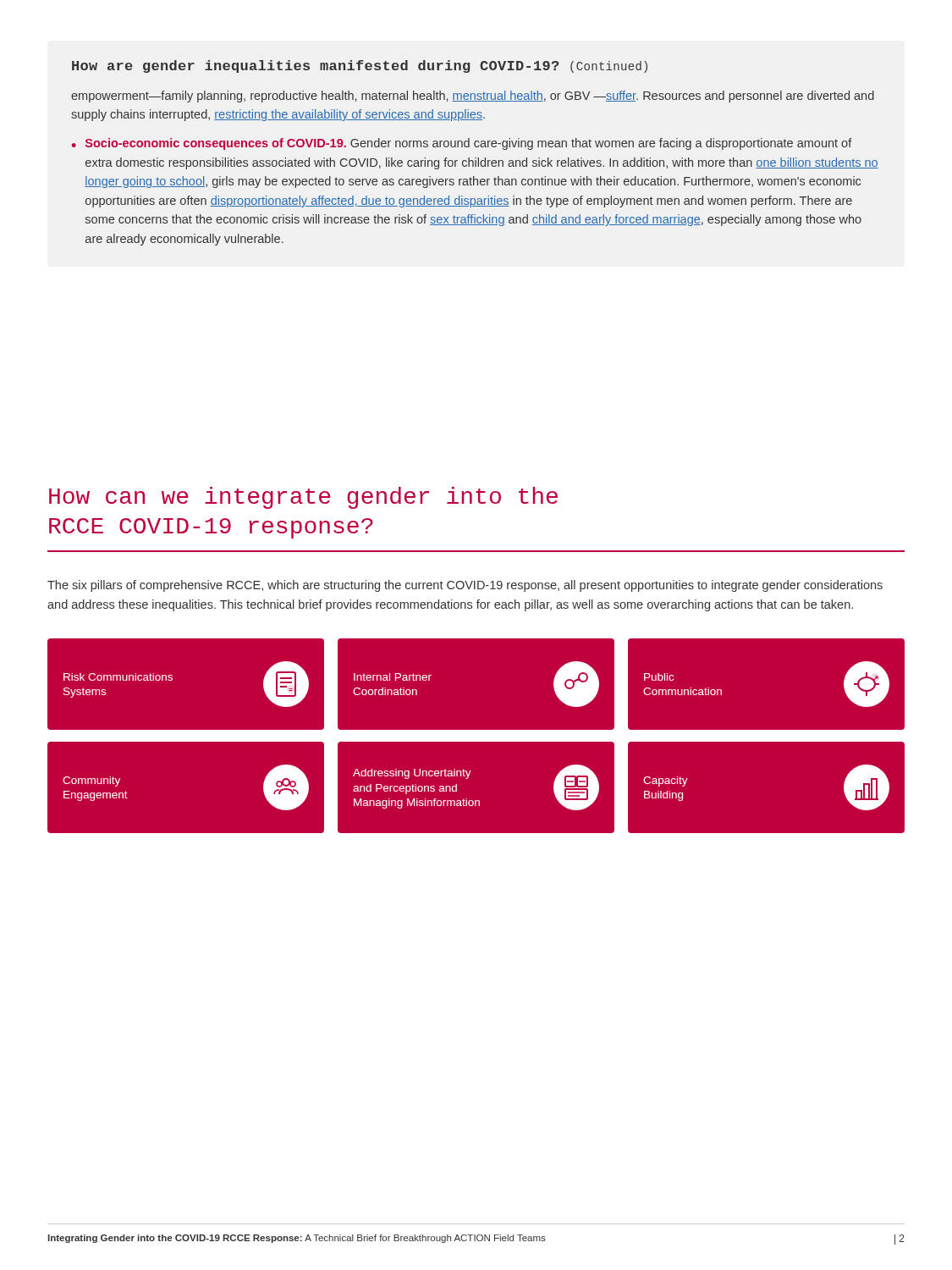The image size is (952, 1270).
Task: Click on the text block with the text "empowerment—family planning, reproductive health, maternal health,"
Action: click(473, 105)
